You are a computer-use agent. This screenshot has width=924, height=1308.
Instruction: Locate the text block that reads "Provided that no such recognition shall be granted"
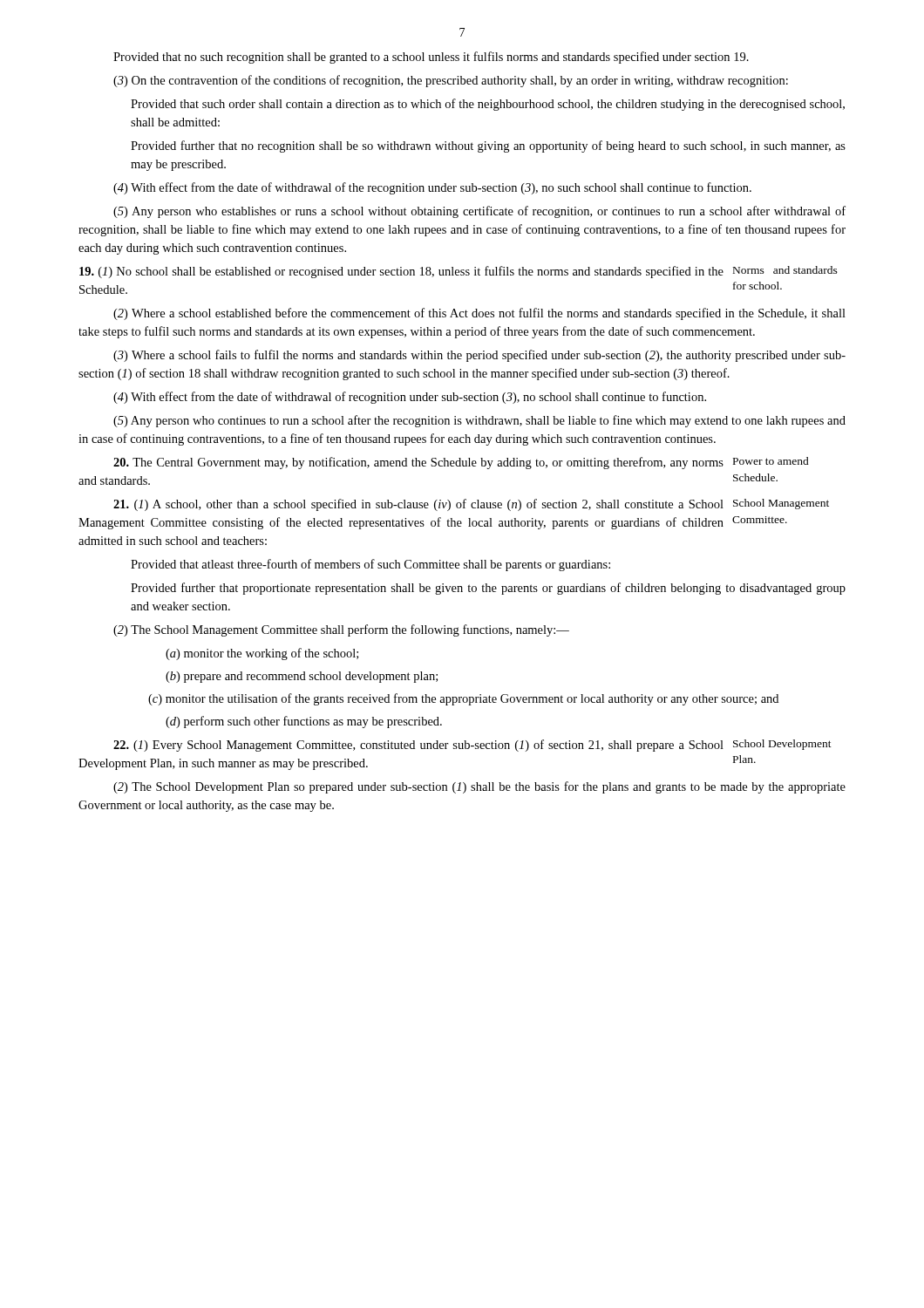click(431, 57)
